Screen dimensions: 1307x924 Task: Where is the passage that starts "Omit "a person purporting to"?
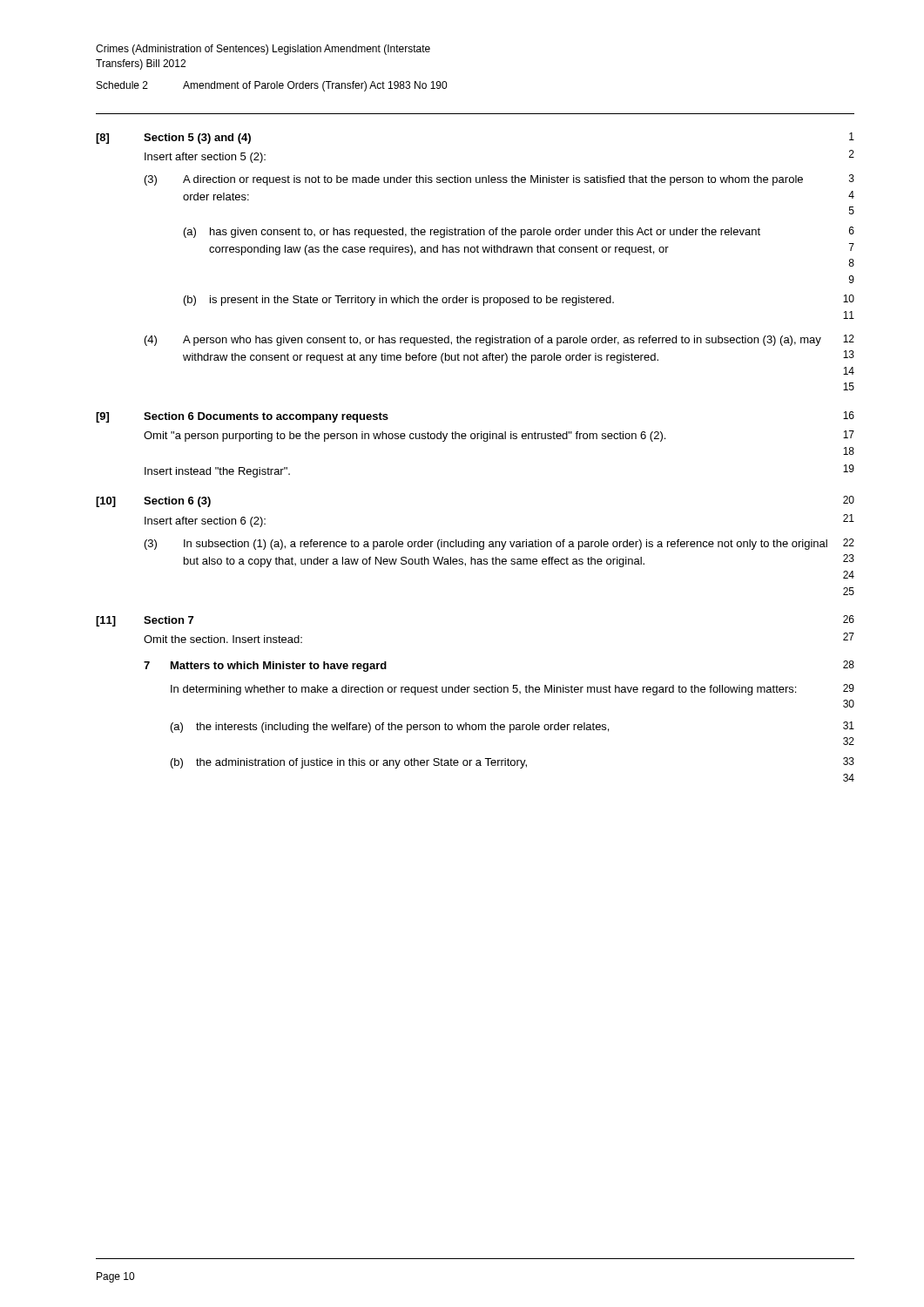click(x=405, y=435)
